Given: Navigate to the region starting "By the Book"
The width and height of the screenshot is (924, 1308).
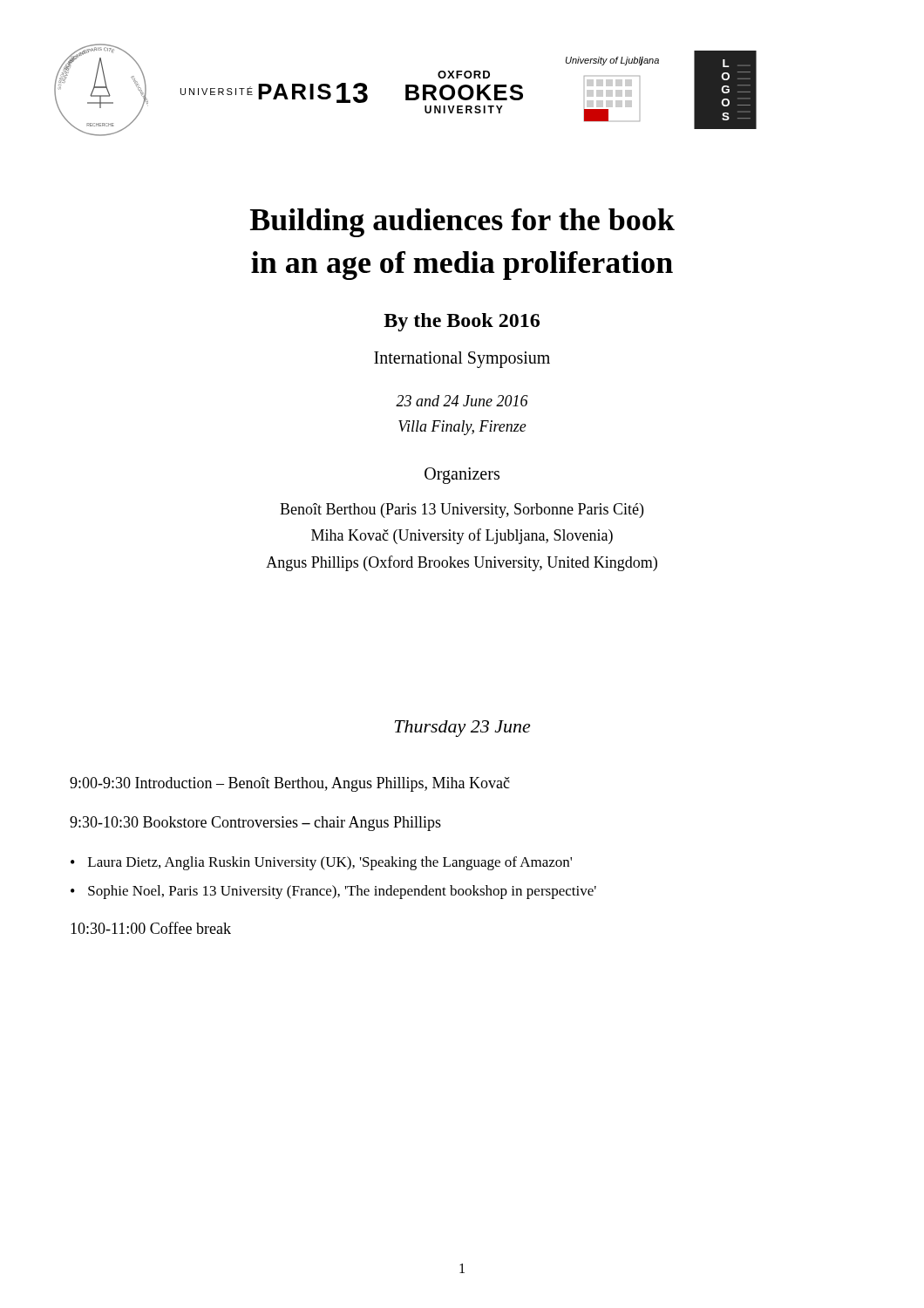Looking at the screenshot, I should point(462,320).
